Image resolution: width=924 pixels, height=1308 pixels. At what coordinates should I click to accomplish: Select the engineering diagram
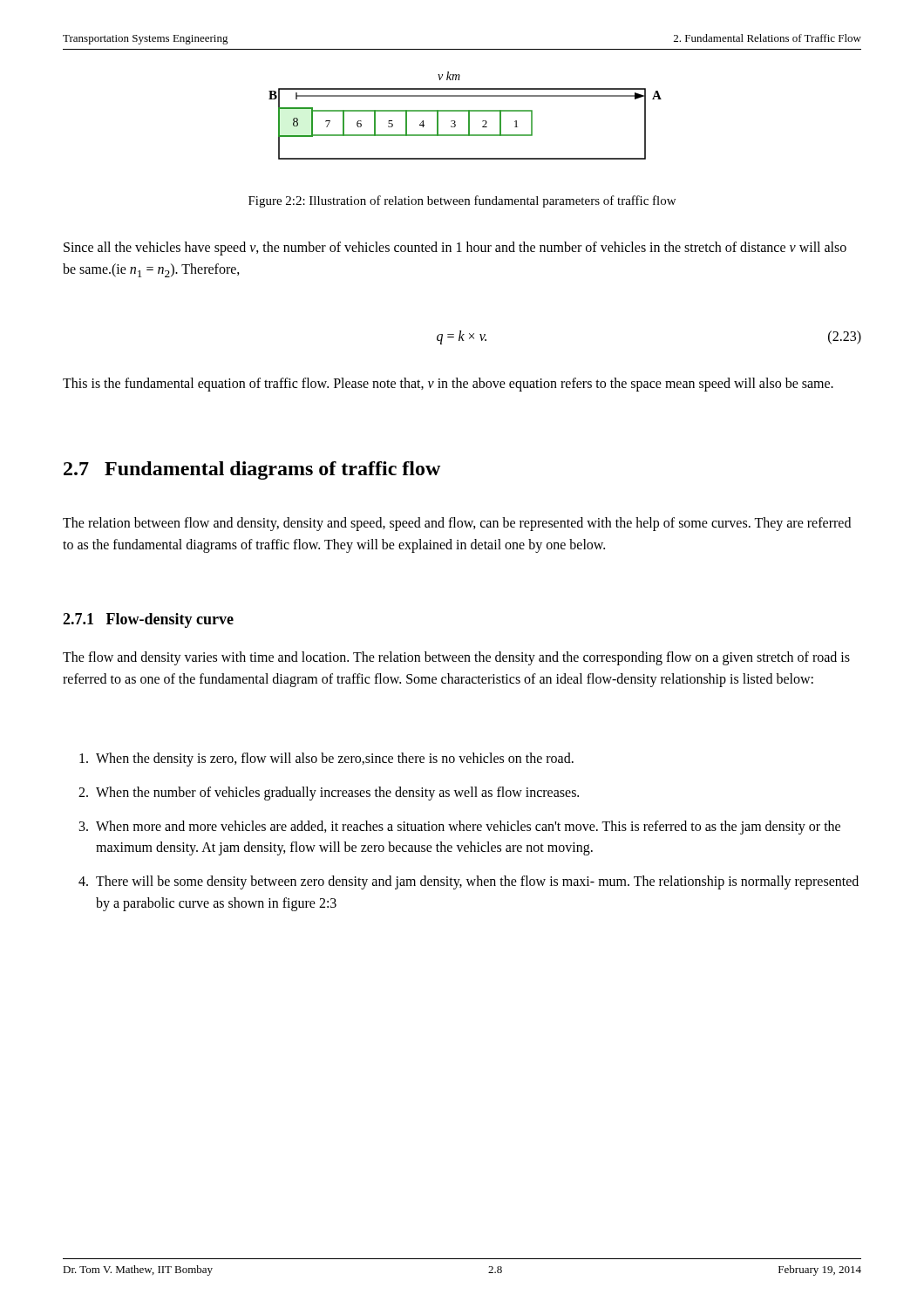coord(462,122)
